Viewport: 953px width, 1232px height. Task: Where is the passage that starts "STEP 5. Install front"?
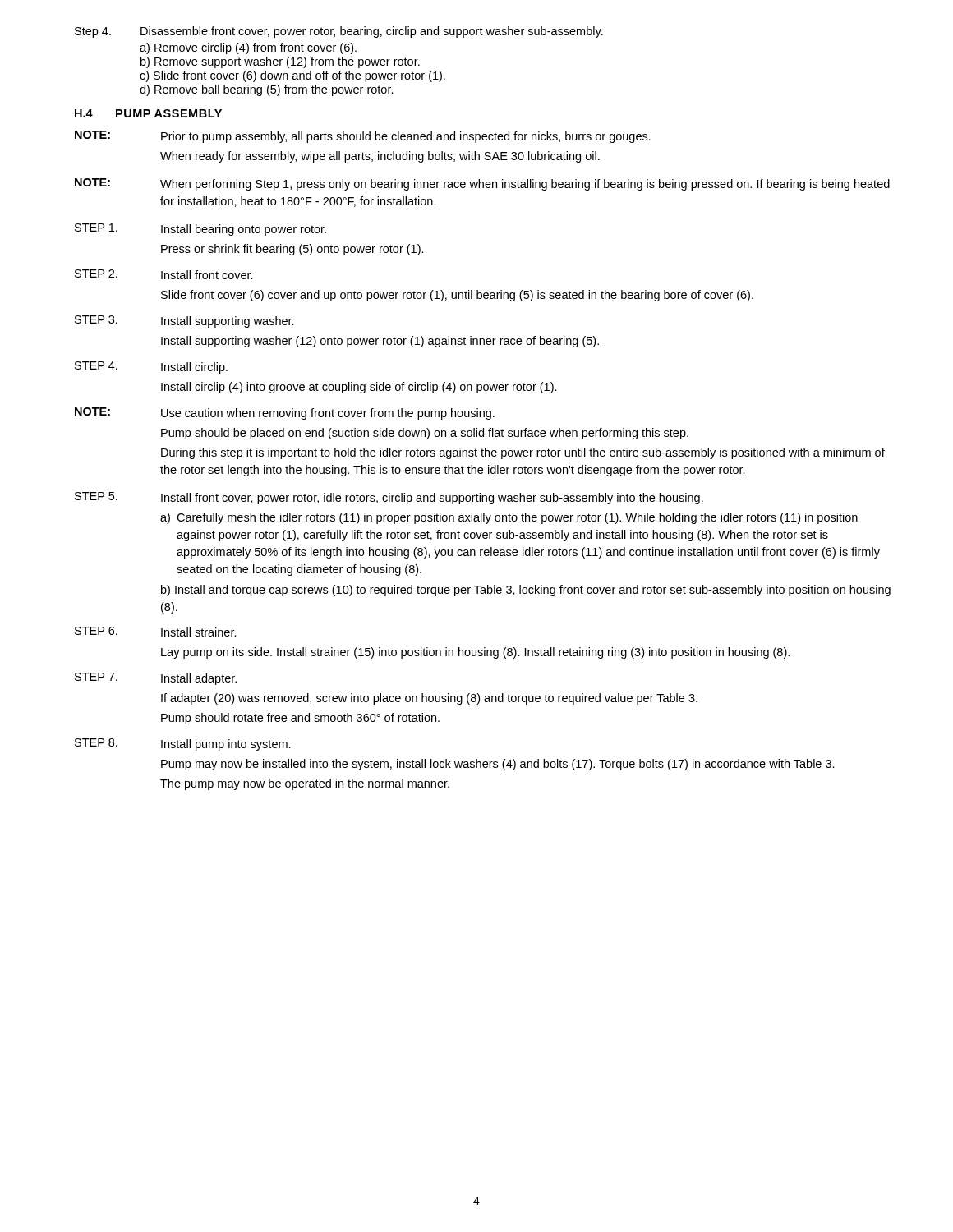[x=485, y=554]
